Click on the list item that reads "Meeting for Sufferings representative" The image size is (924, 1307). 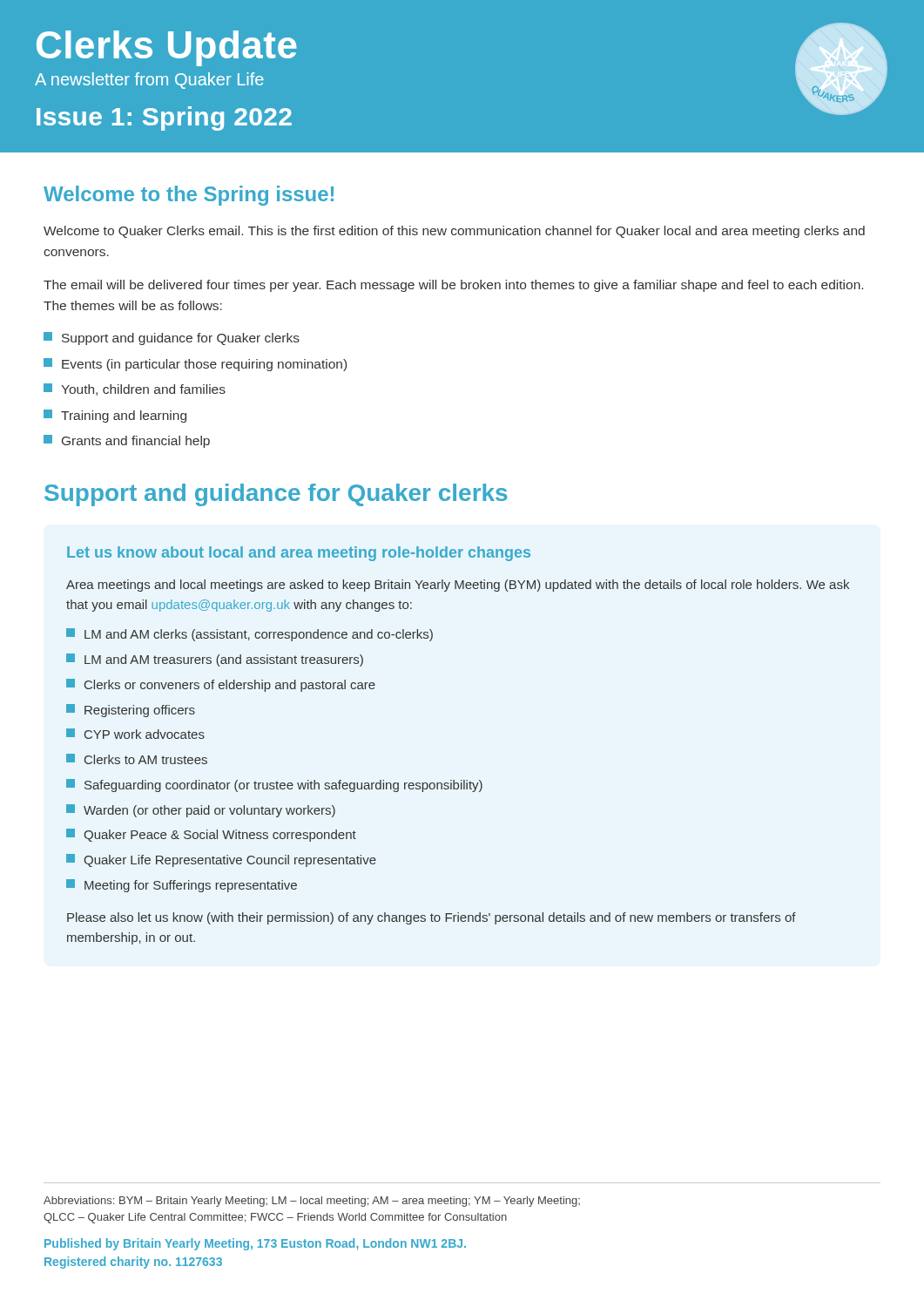pos(182,886)
